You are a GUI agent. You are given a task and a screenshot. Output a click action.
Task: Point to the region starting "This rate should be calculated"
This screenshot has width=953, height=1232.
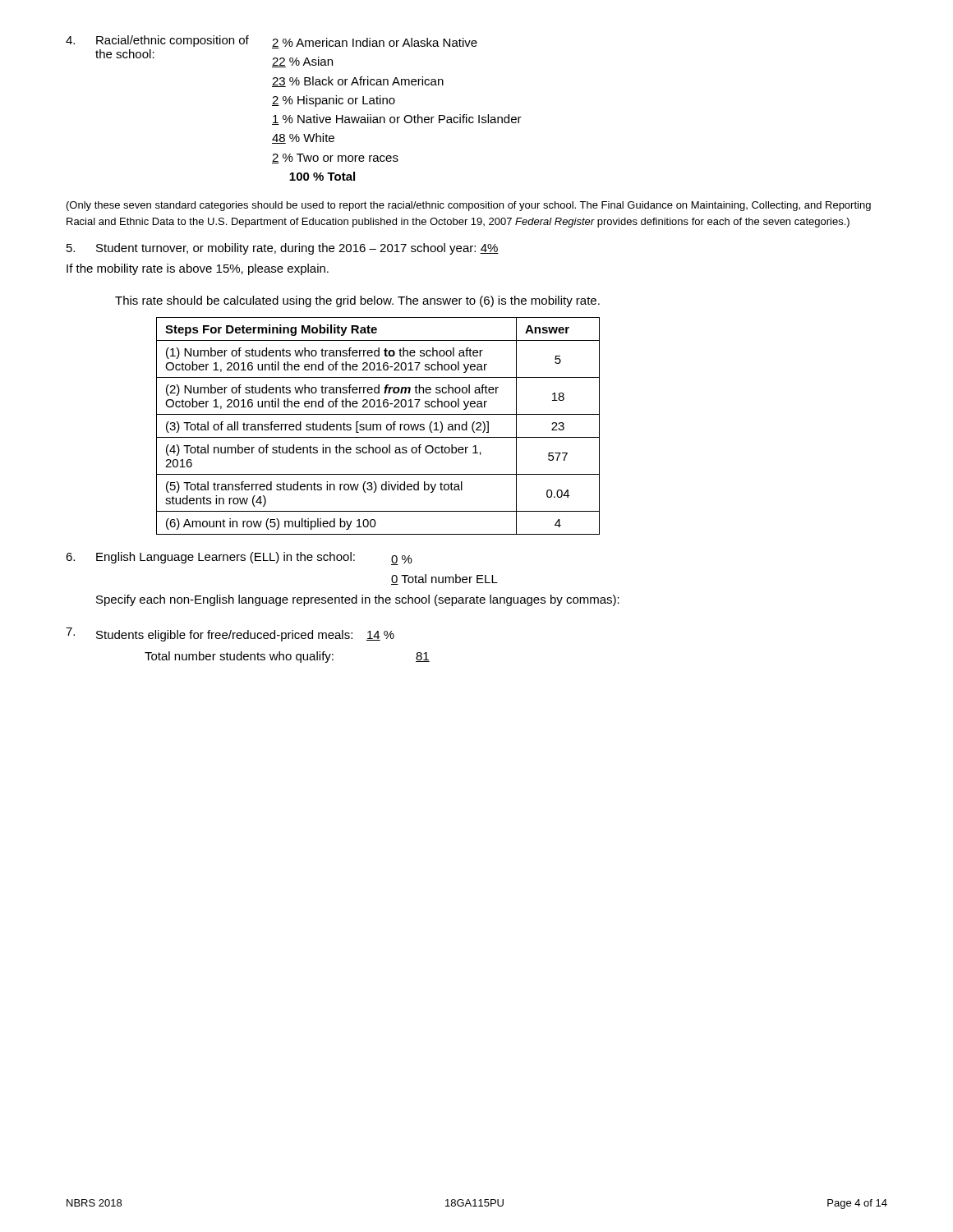tap(358, 300)
